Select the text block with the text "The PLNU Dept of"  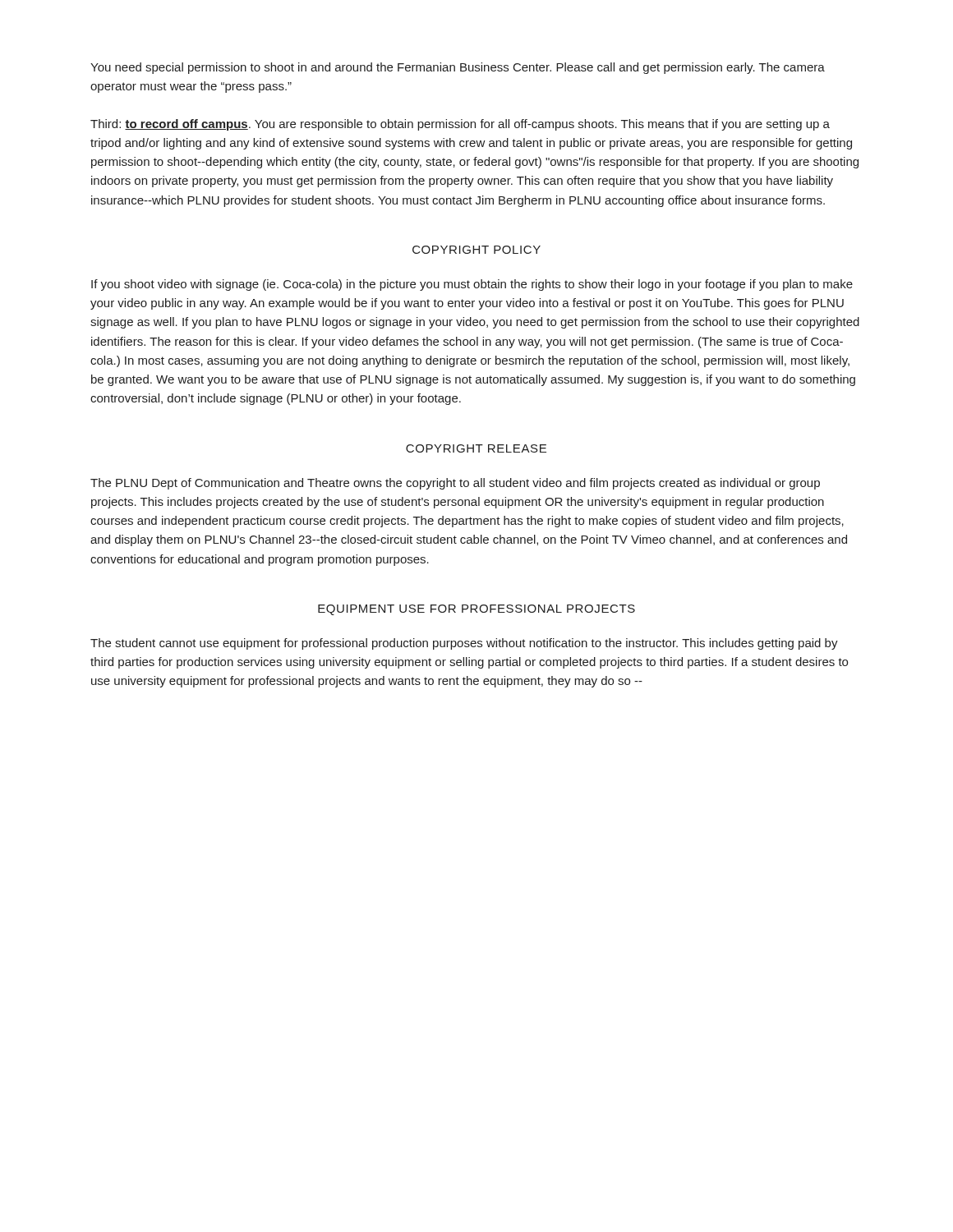point(469,520)
